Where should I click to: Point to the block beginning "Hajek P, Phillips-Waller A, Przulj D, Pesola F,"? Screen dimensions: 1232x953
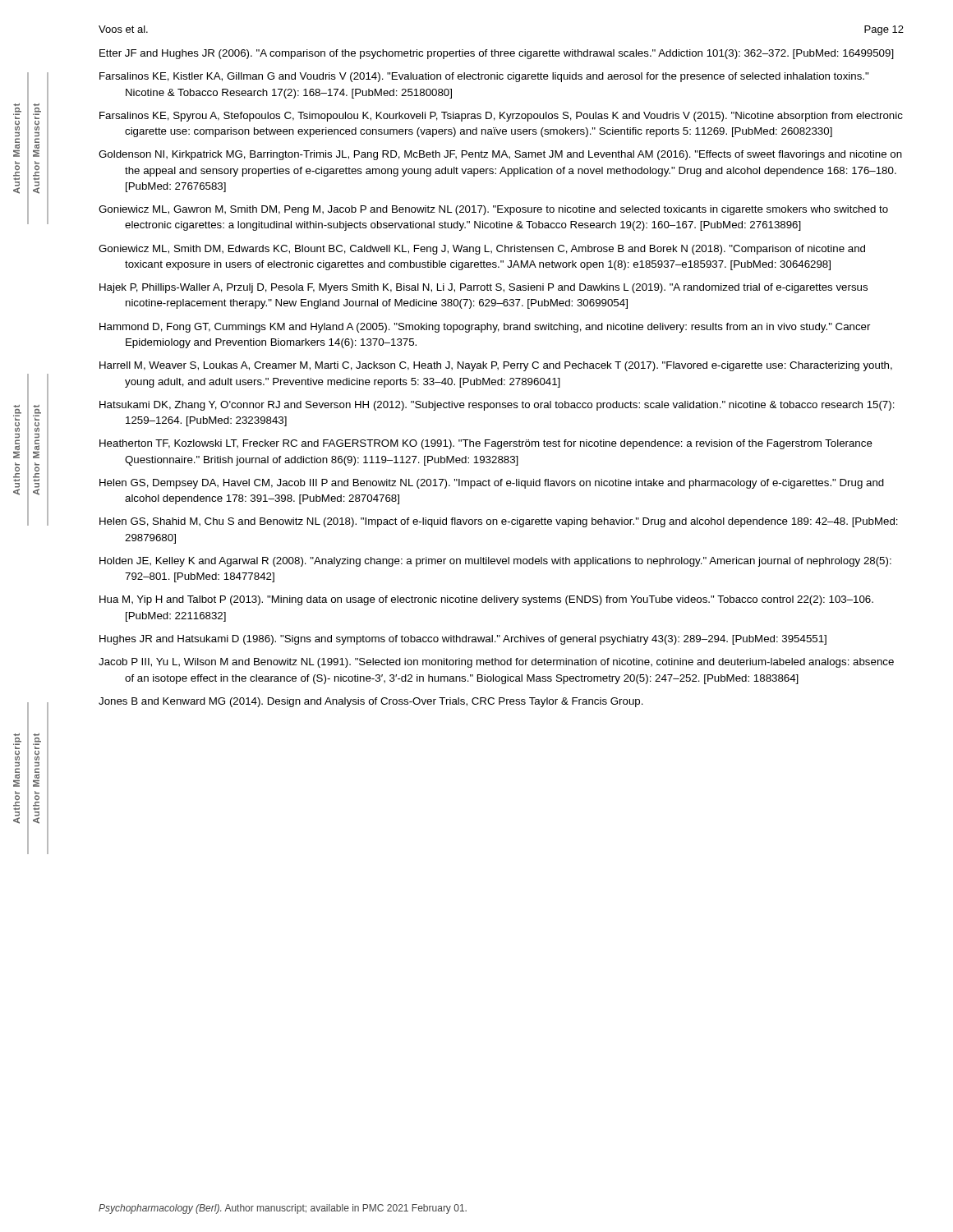483,295
